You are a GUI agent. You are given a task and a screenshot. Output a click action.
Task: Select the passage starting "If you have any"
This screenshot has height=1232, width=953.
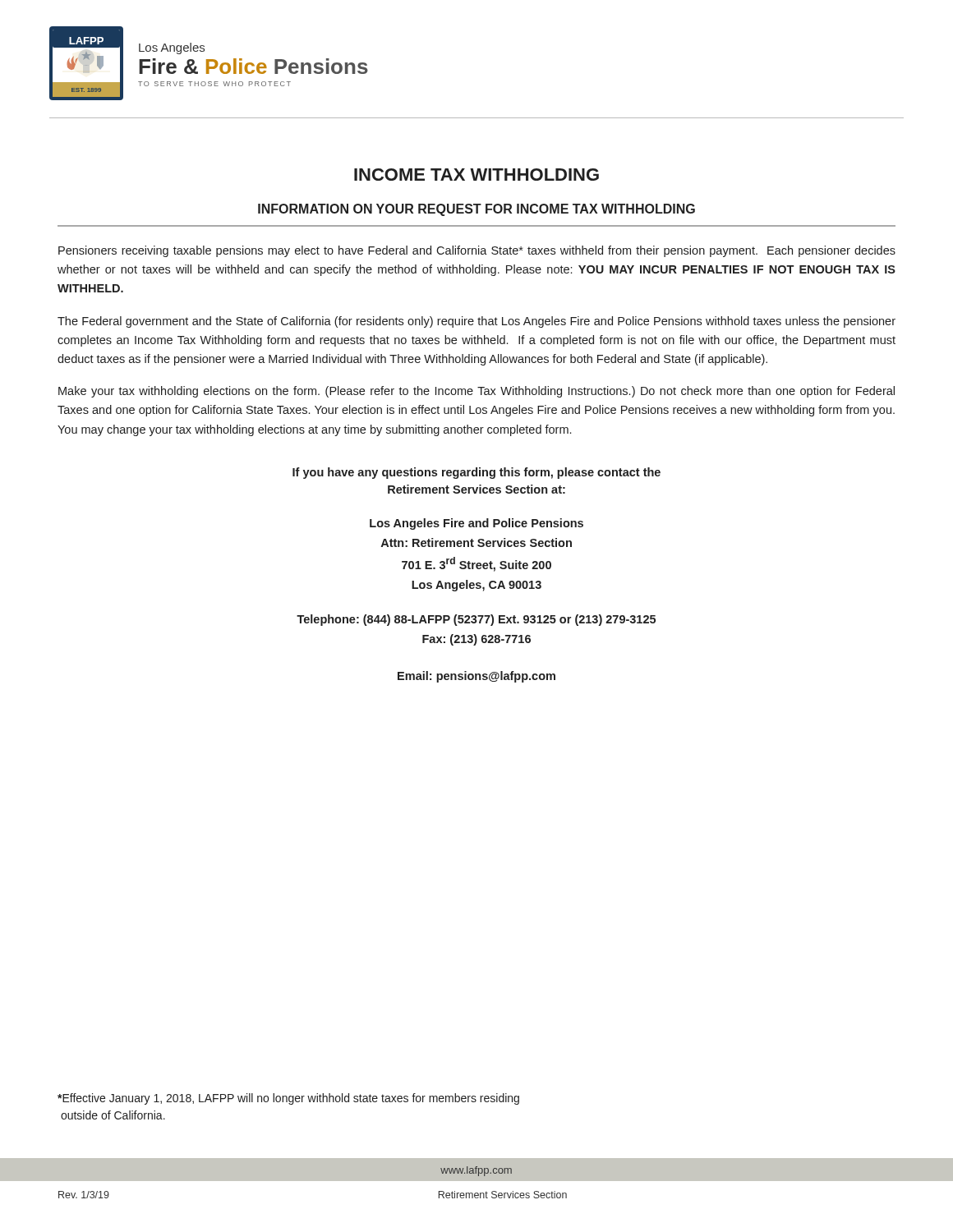[x=476, y=573]
